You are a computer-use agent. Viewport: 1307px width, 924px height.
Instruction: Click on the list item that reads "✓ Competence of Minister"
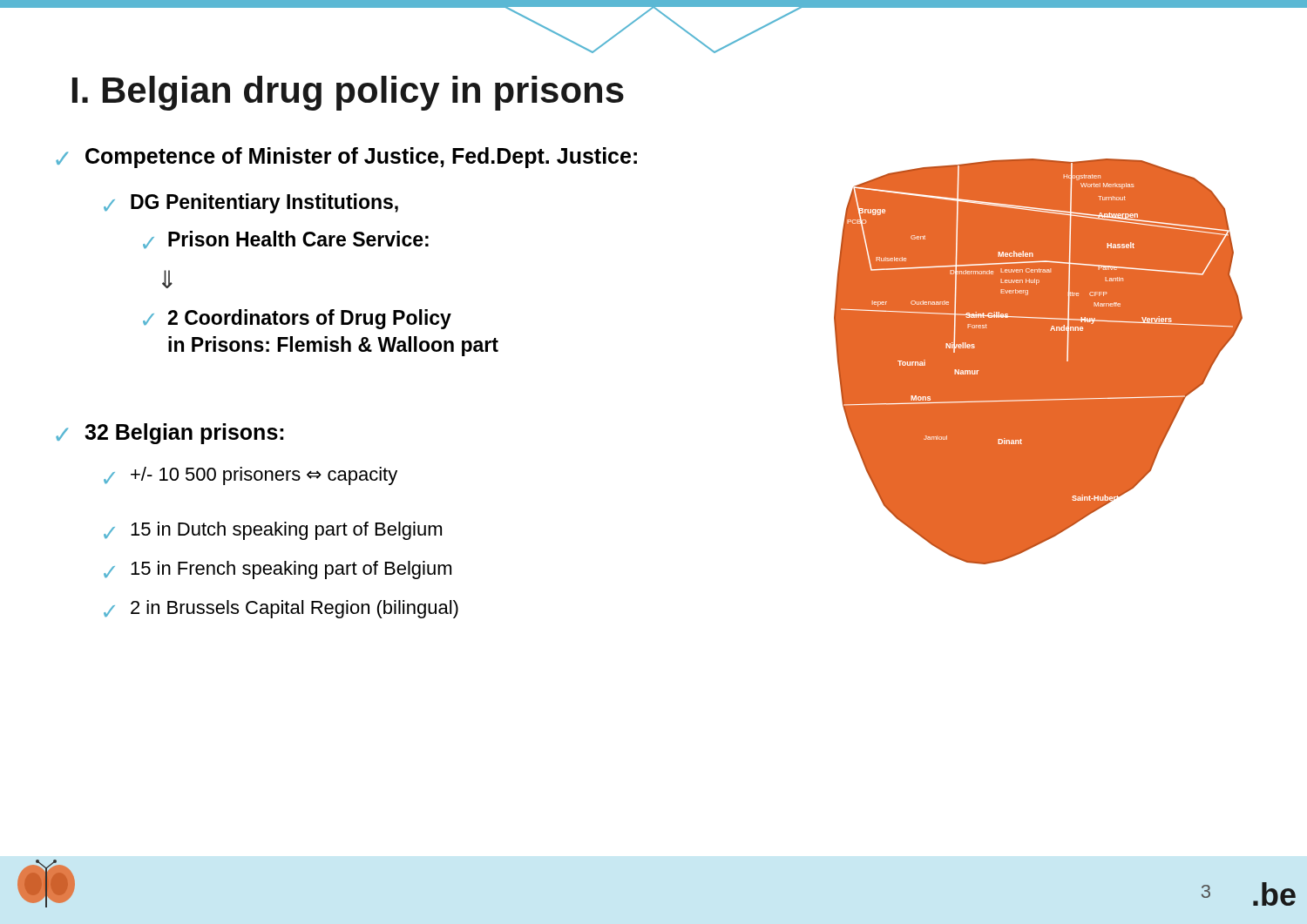(346, 159)
